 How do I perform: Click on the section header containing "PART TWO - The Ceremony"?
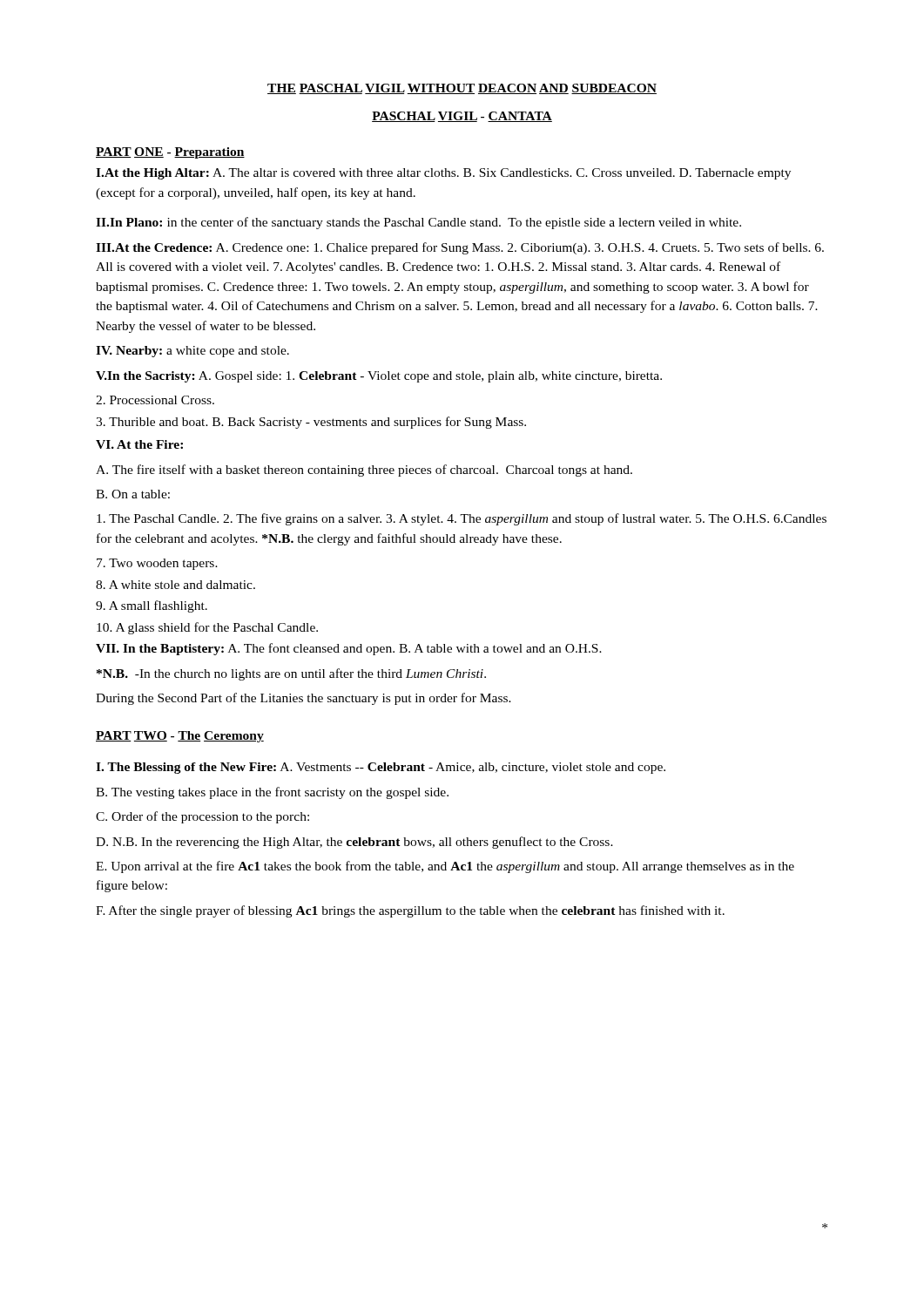point(180,735)
